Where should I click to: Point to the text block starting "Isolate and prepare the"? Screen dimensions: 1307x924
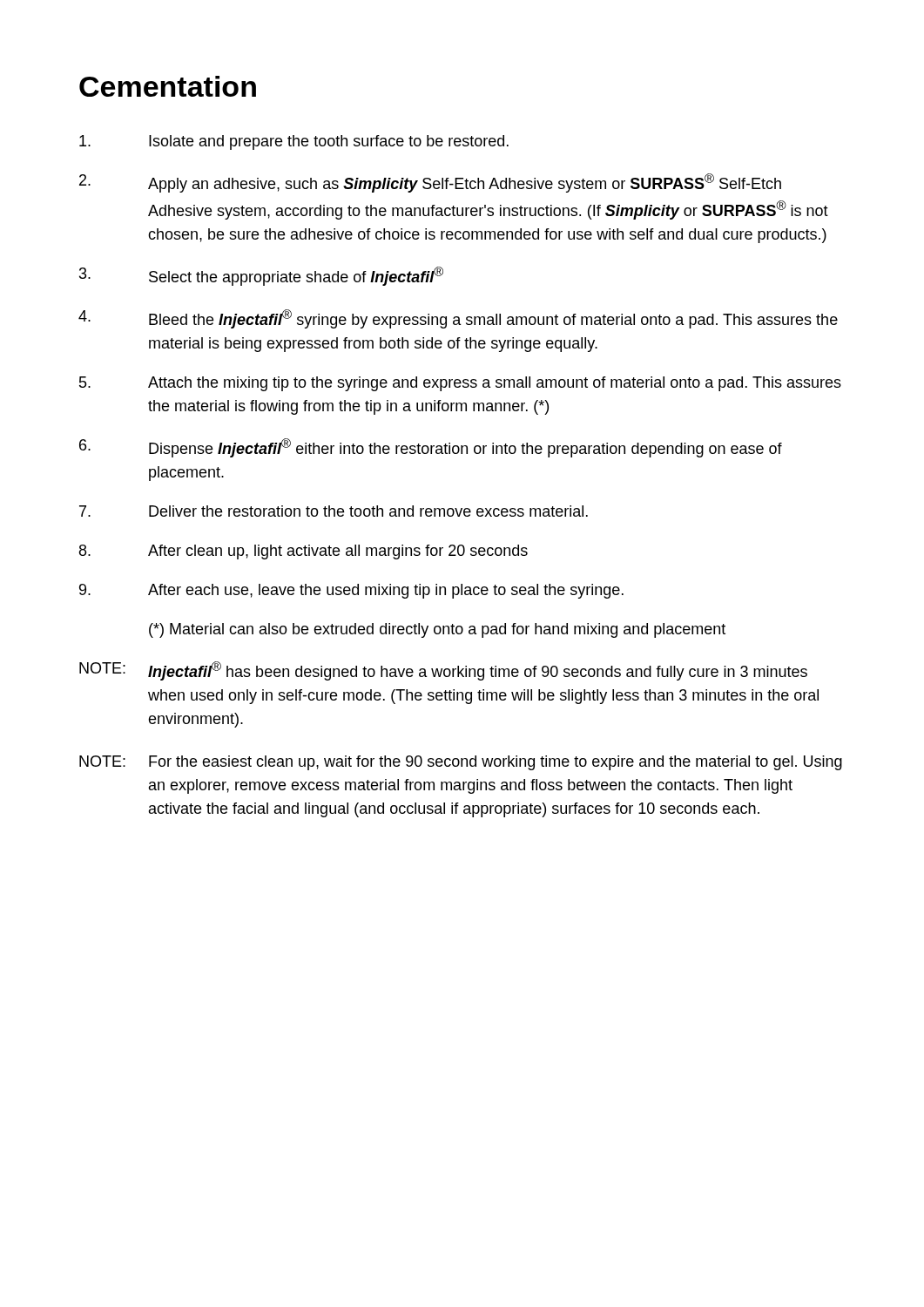coord(462,142)
